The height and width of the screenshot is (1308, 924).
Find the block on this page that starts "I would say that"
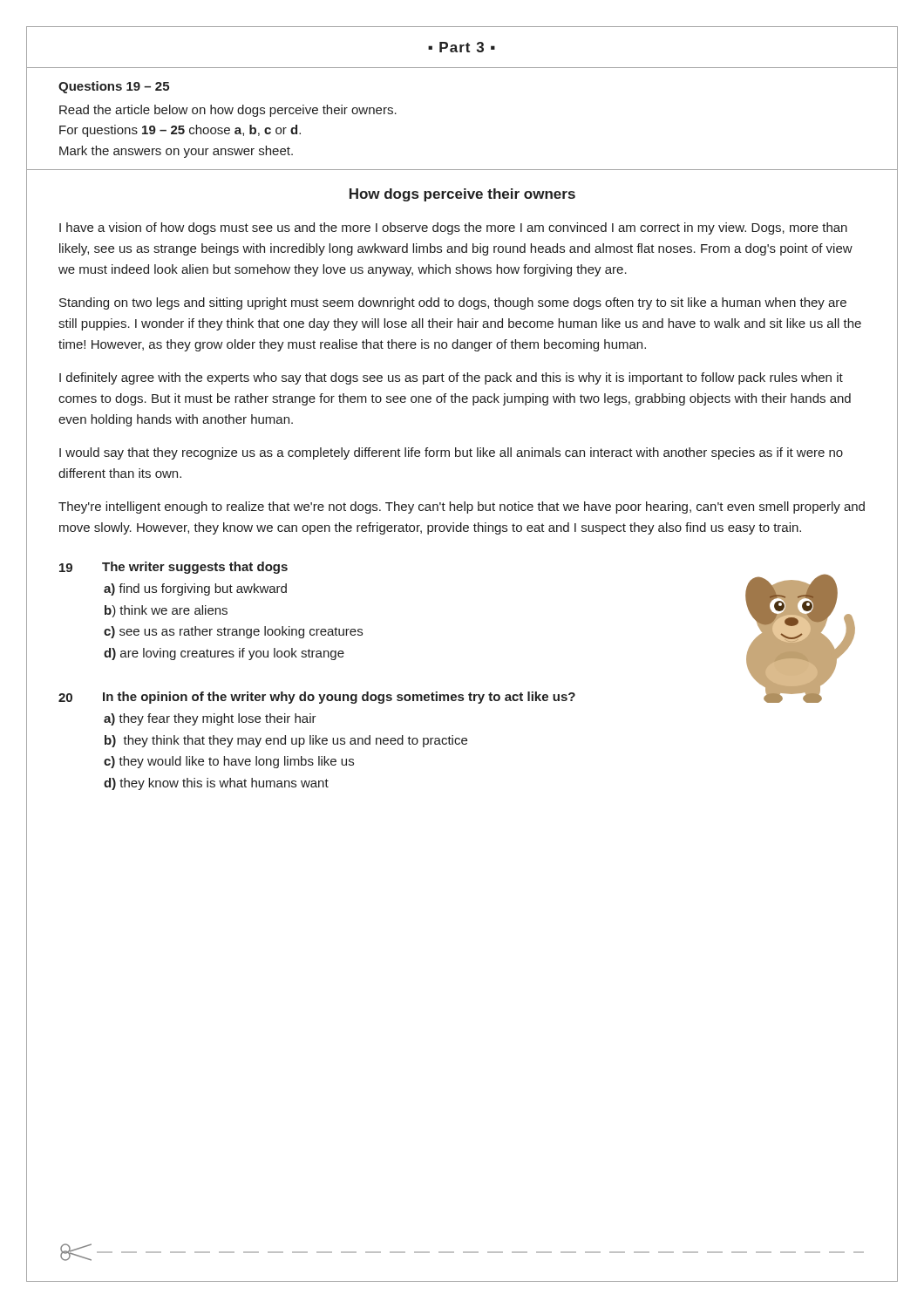(451, 462)
